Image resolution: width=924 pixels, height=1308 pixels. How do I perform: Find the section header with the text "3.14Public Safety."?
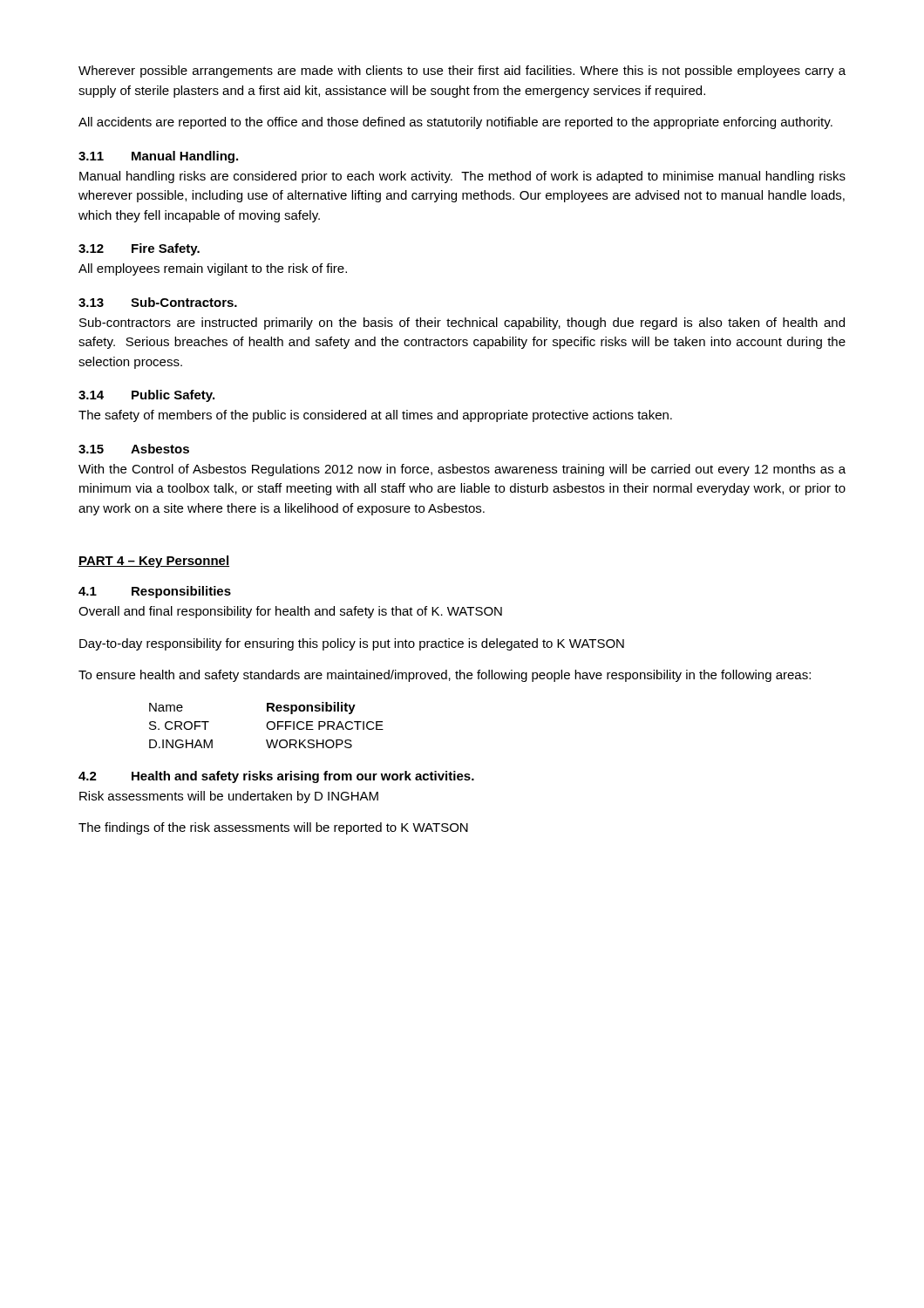147,395
